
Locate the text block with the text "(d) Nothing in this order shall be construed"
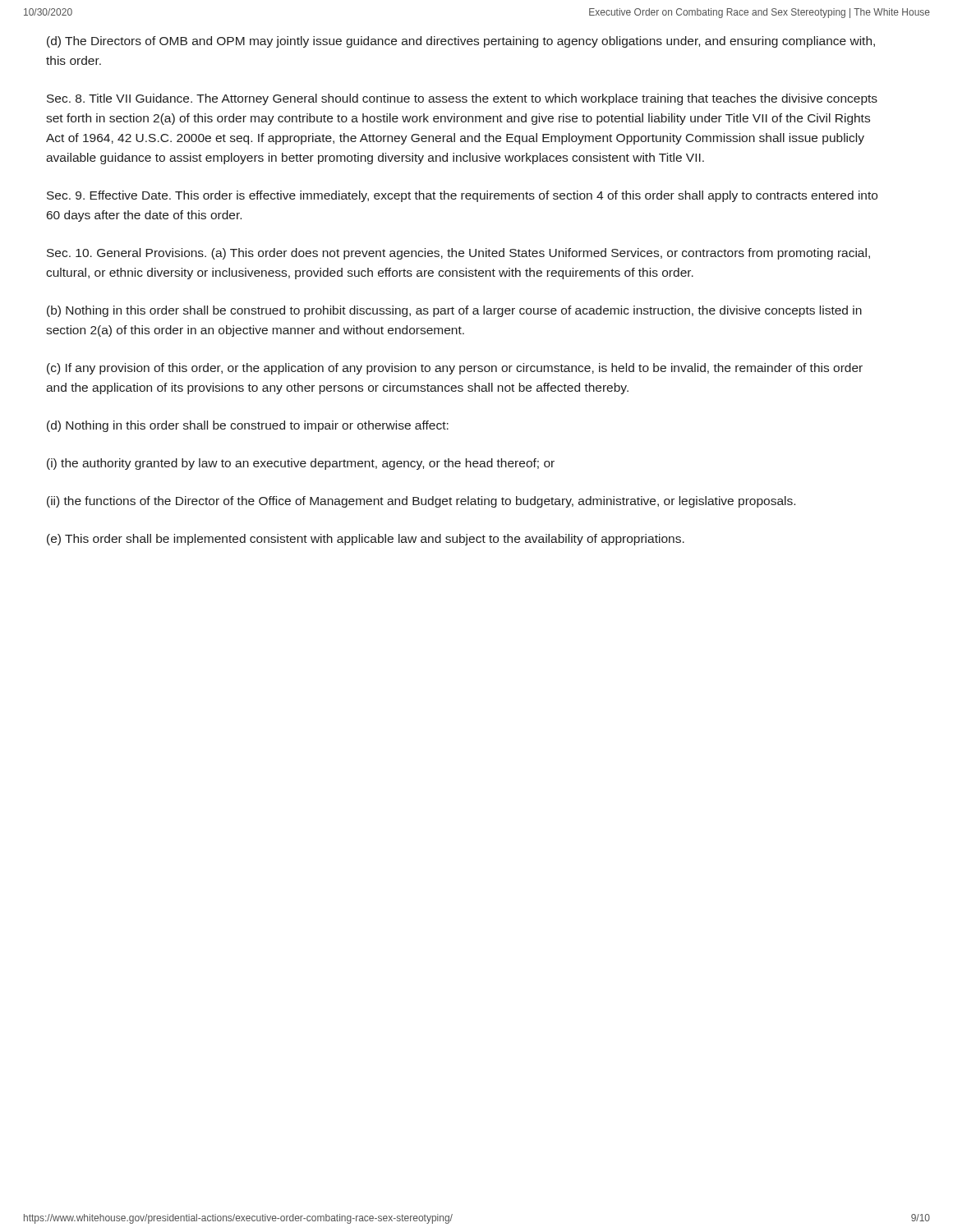tap(248, 425)
